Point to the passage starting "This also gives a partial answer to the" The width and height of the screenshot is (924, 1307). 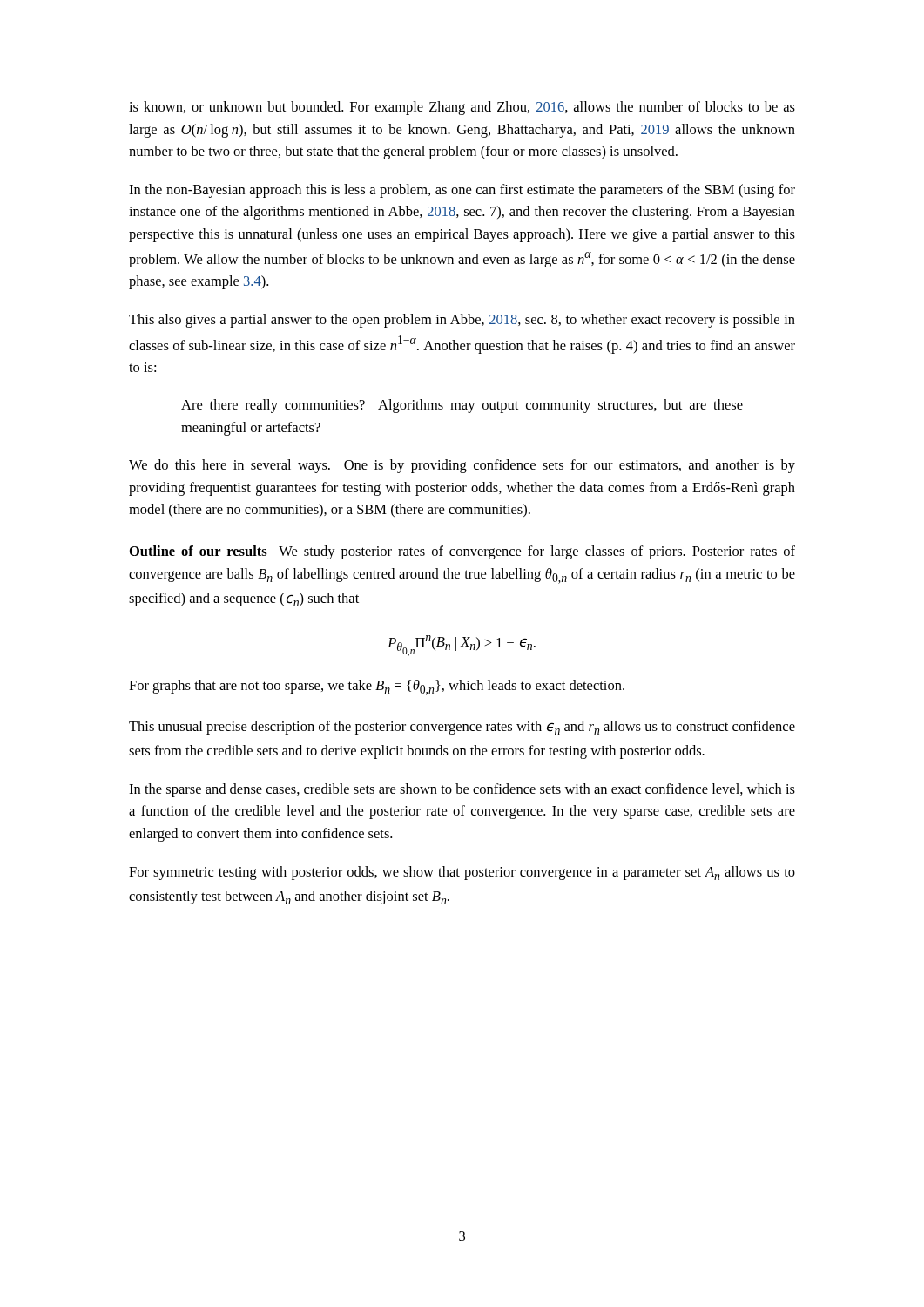coord(462,343)
